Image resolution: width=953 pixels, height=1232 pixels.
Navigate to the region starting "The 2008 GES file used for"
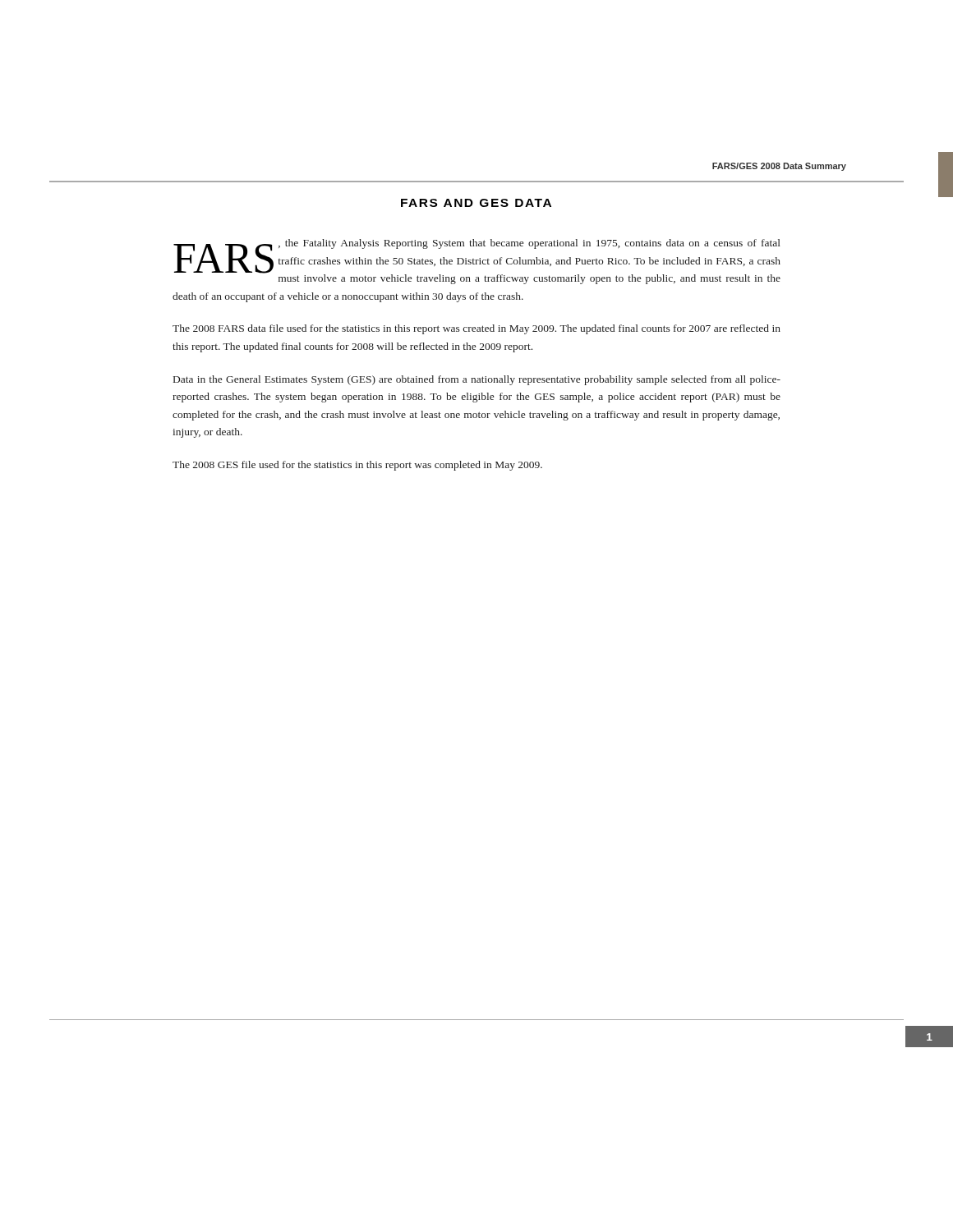tap(358, 464)
